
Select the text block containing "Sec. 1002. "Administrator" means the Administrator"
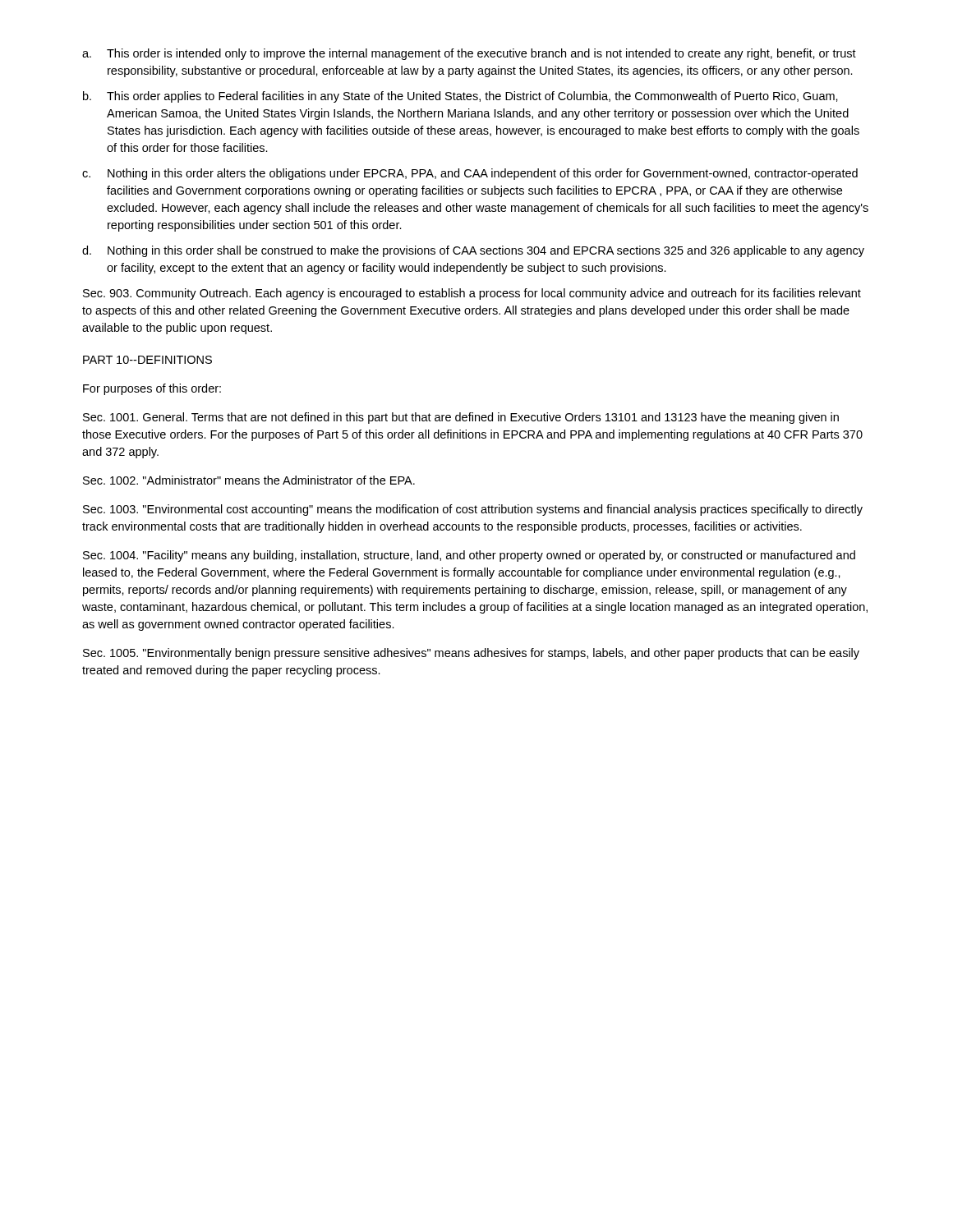point(249,481)
